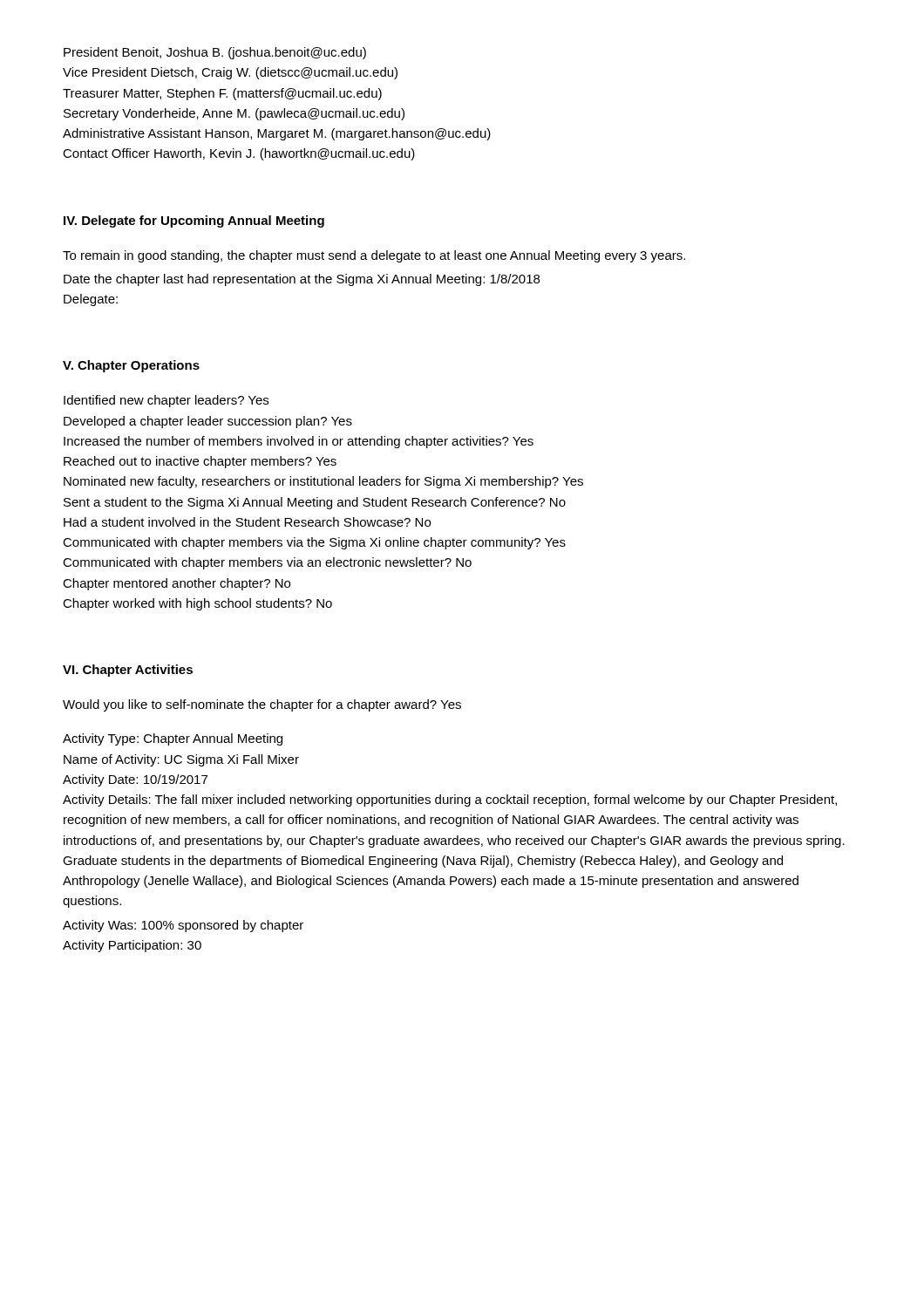Navigate to the passage starting "Activity Type: Chapter Annual"
Image resolution: width=924 pixels, height=1308 pixels.
click(173, 738)
